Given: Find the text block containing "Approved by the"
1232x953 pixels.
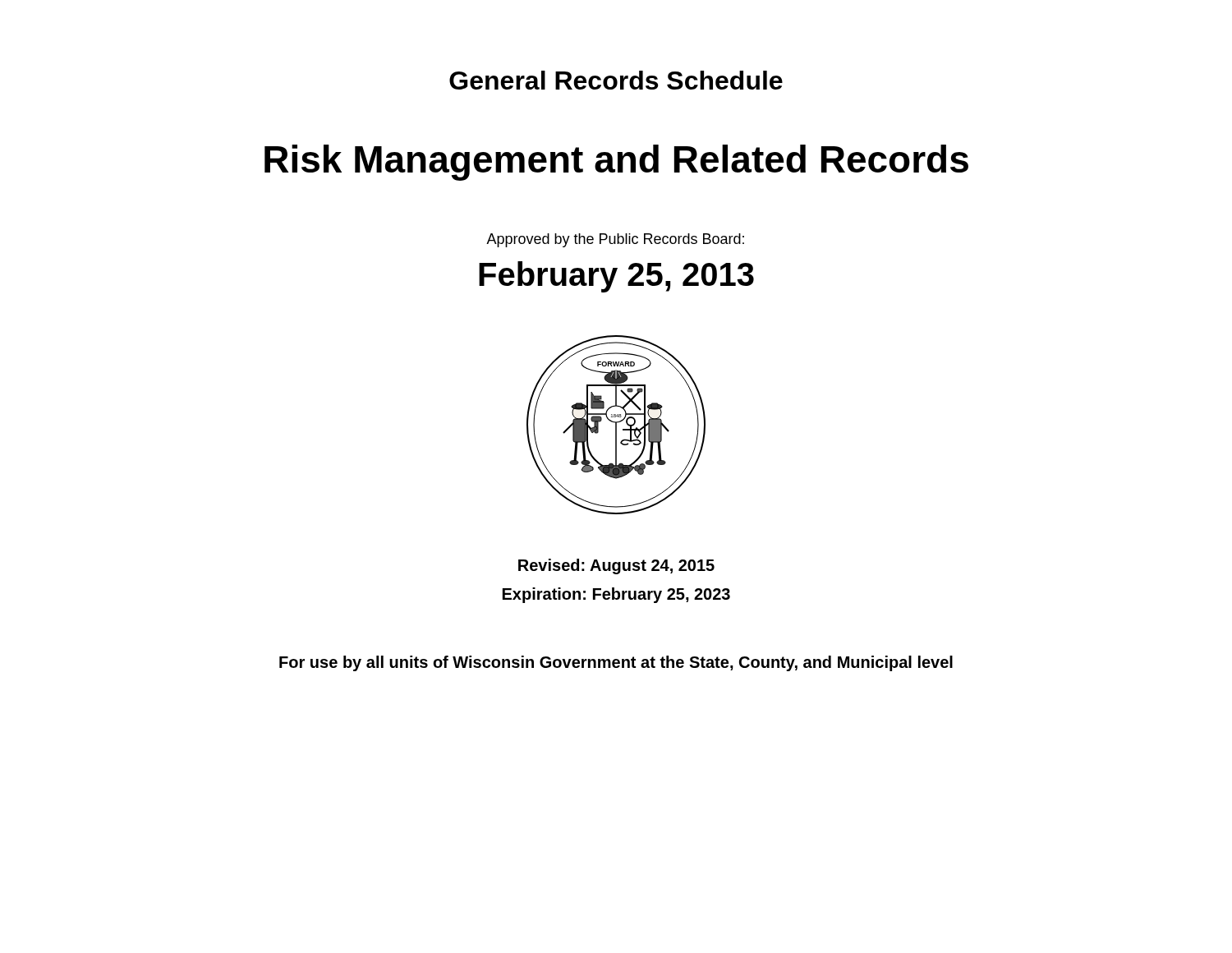Looking at the screenshot, I should pyautogui.click(x=616, y=239).
